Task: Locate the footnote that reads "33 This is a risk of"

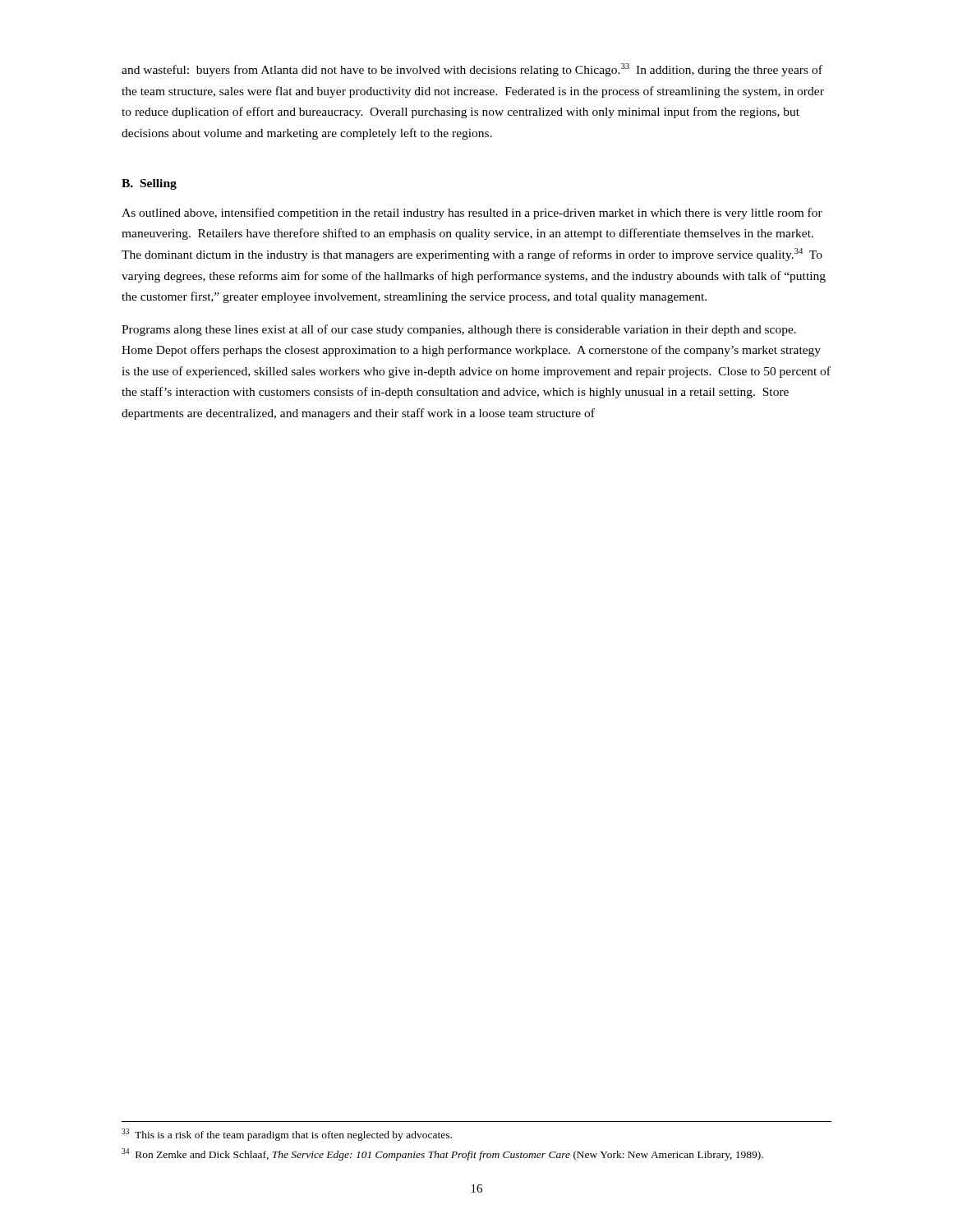Action: (x=287, y=1135)
